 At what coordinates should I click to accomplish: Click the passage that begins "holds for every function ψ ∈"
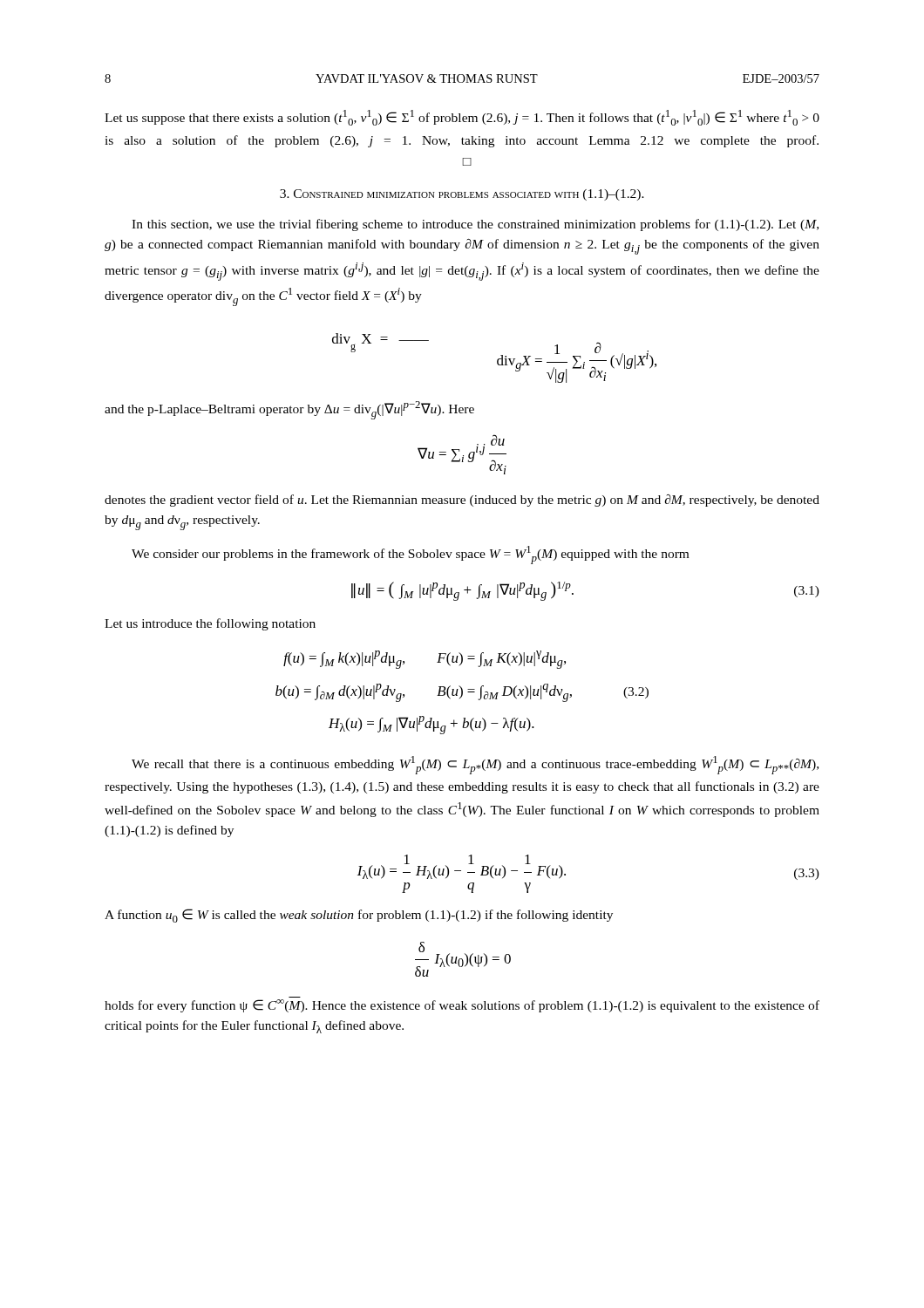pyautogui.click(x=462, y=1015)
